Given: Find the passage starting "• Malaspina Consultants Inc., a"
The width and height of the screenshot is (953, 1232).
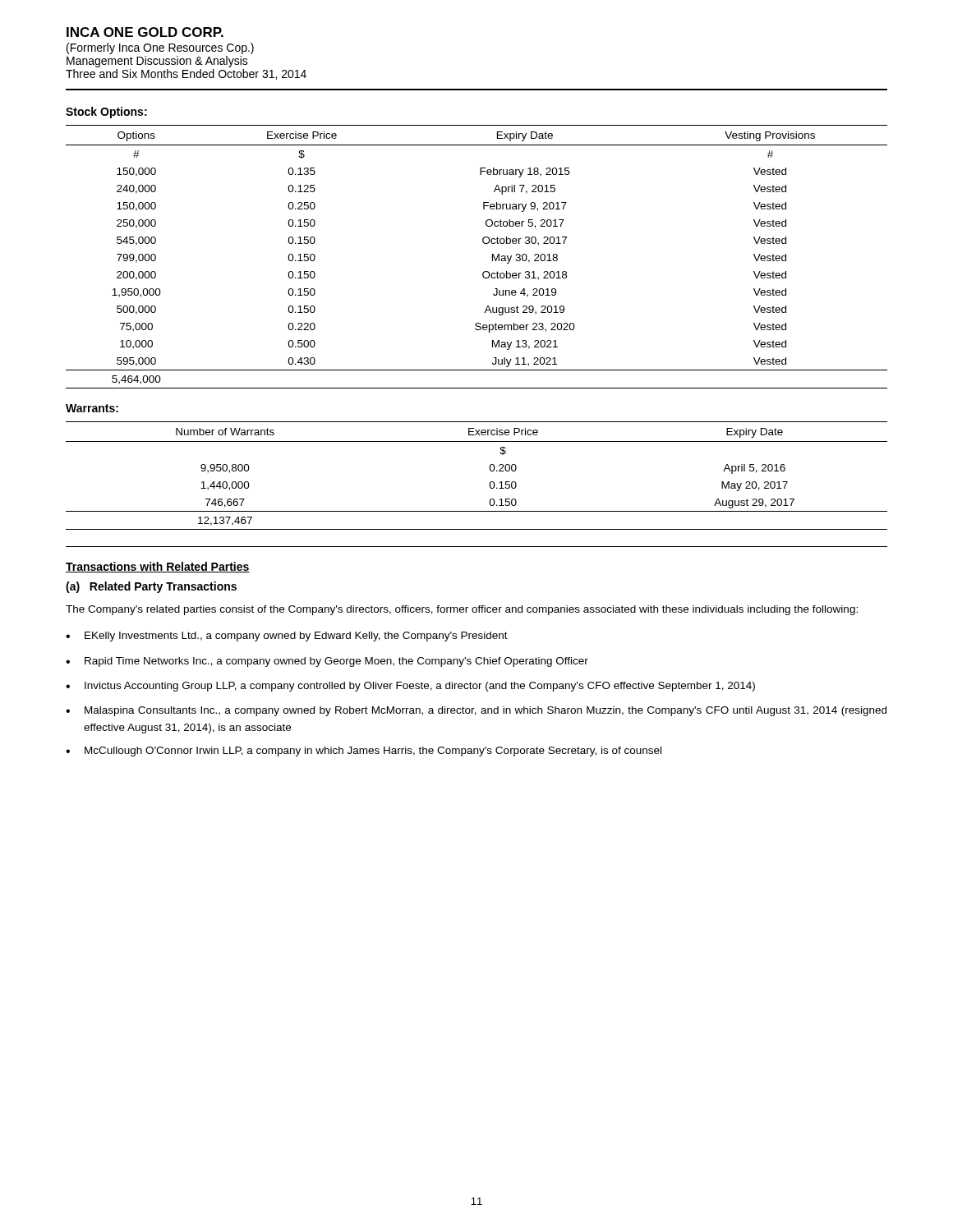Looking at the screenshot, I should 476,719.
